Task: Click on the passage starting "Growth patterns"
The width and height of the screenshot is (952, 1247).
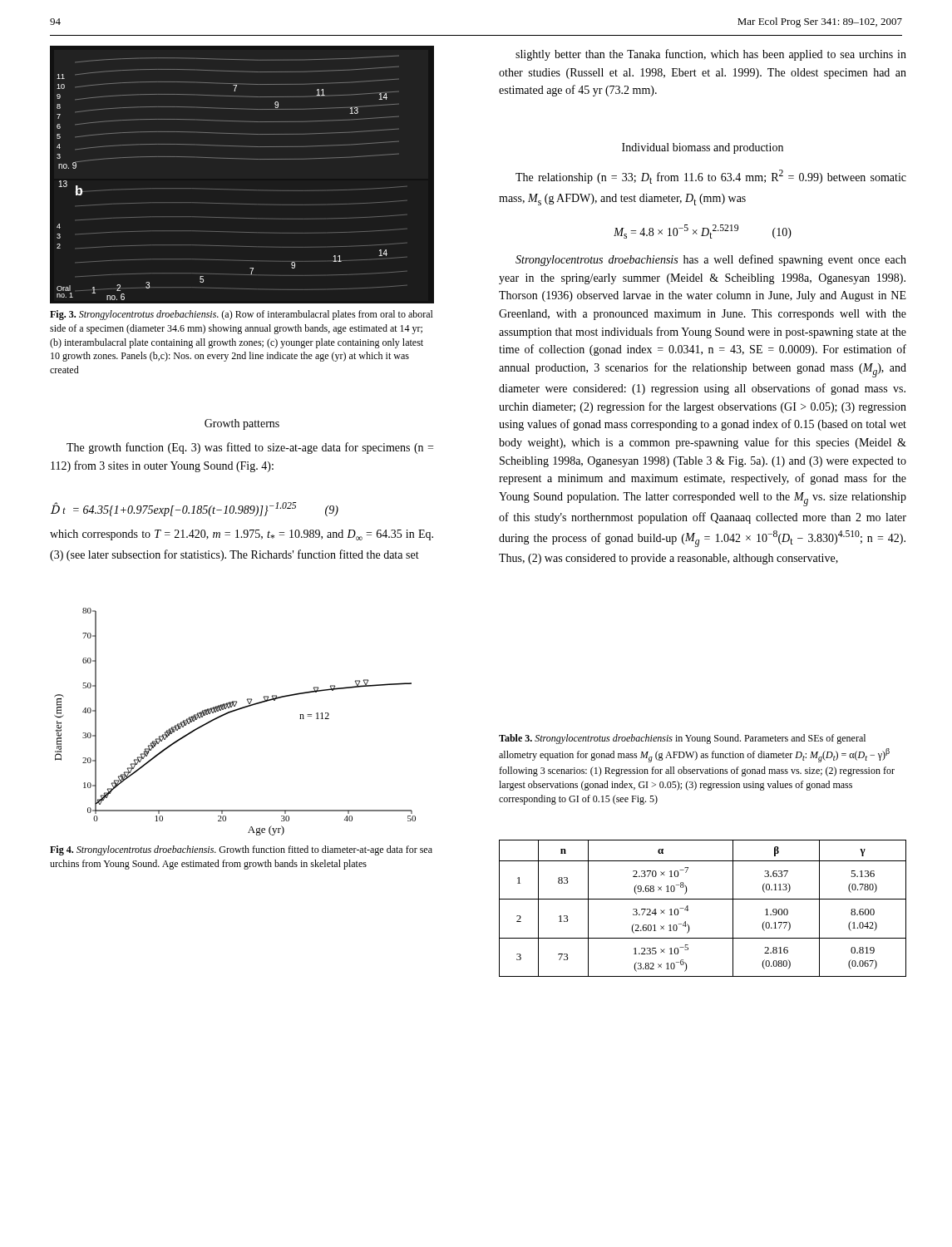Action: click(242, 424)
